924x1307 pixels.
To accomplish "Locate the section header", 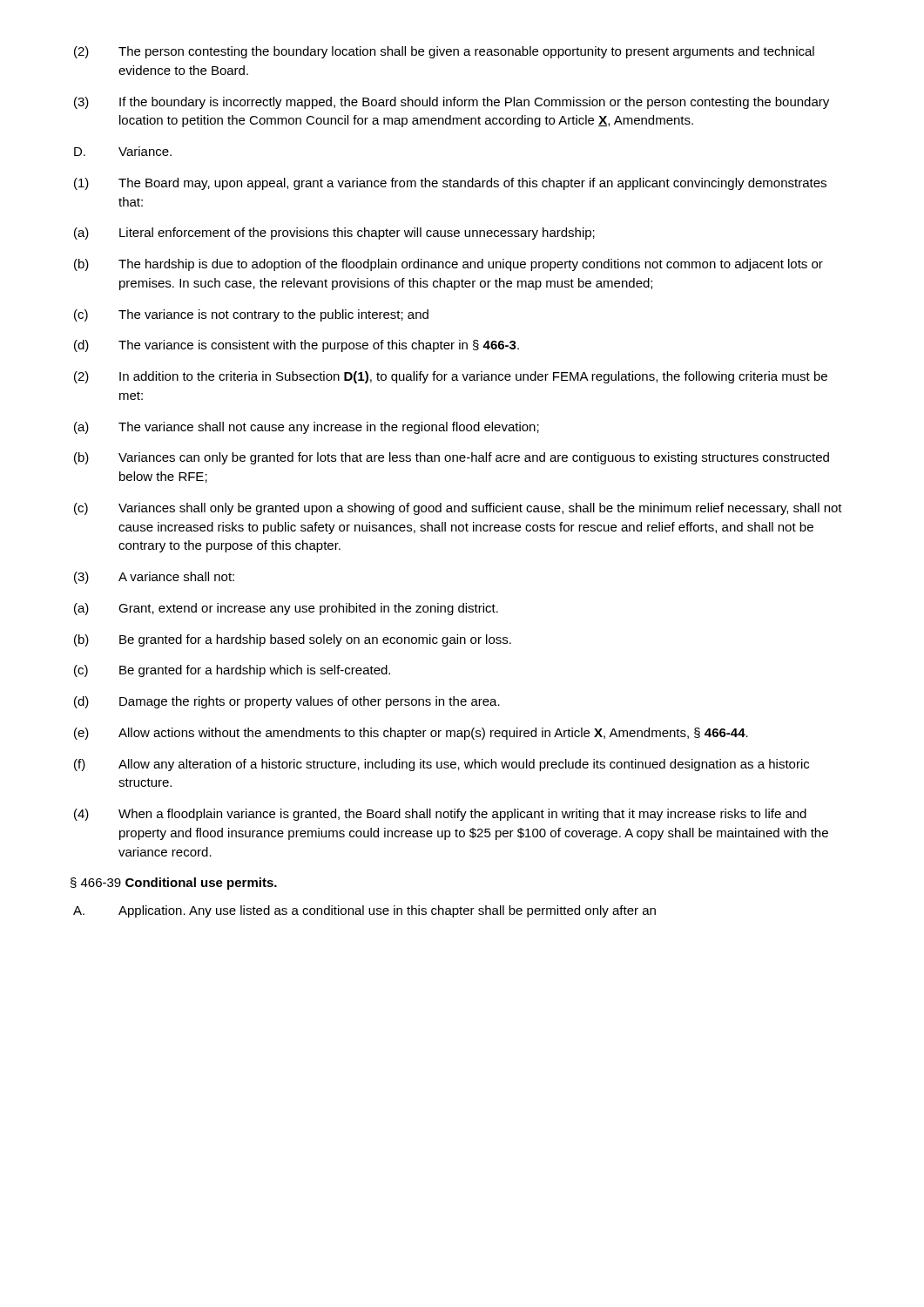I will click(x=173, y=882).
